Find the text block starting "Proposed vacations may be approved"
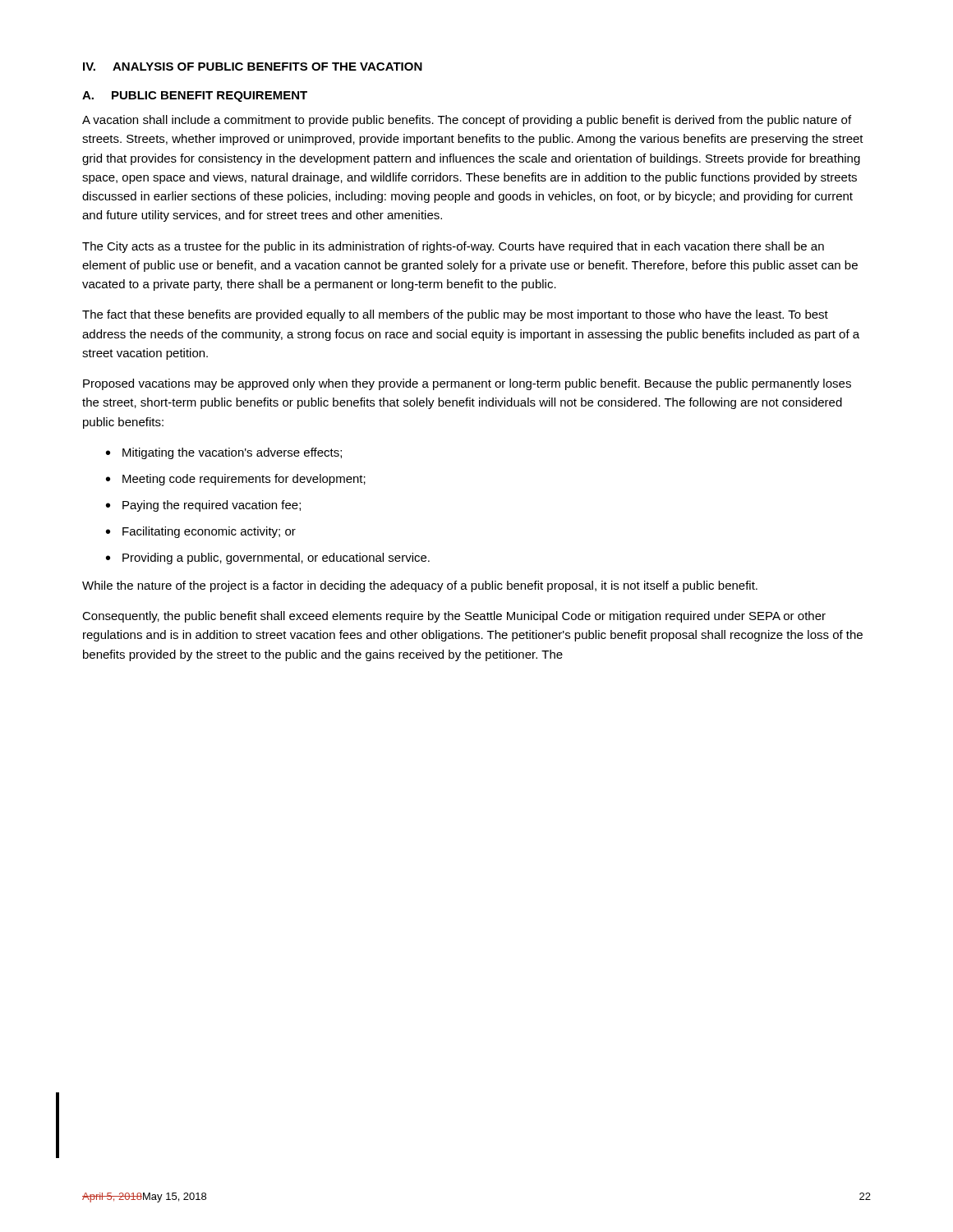Viewport: 953px width, 1232px height. (x=467, y=402)
